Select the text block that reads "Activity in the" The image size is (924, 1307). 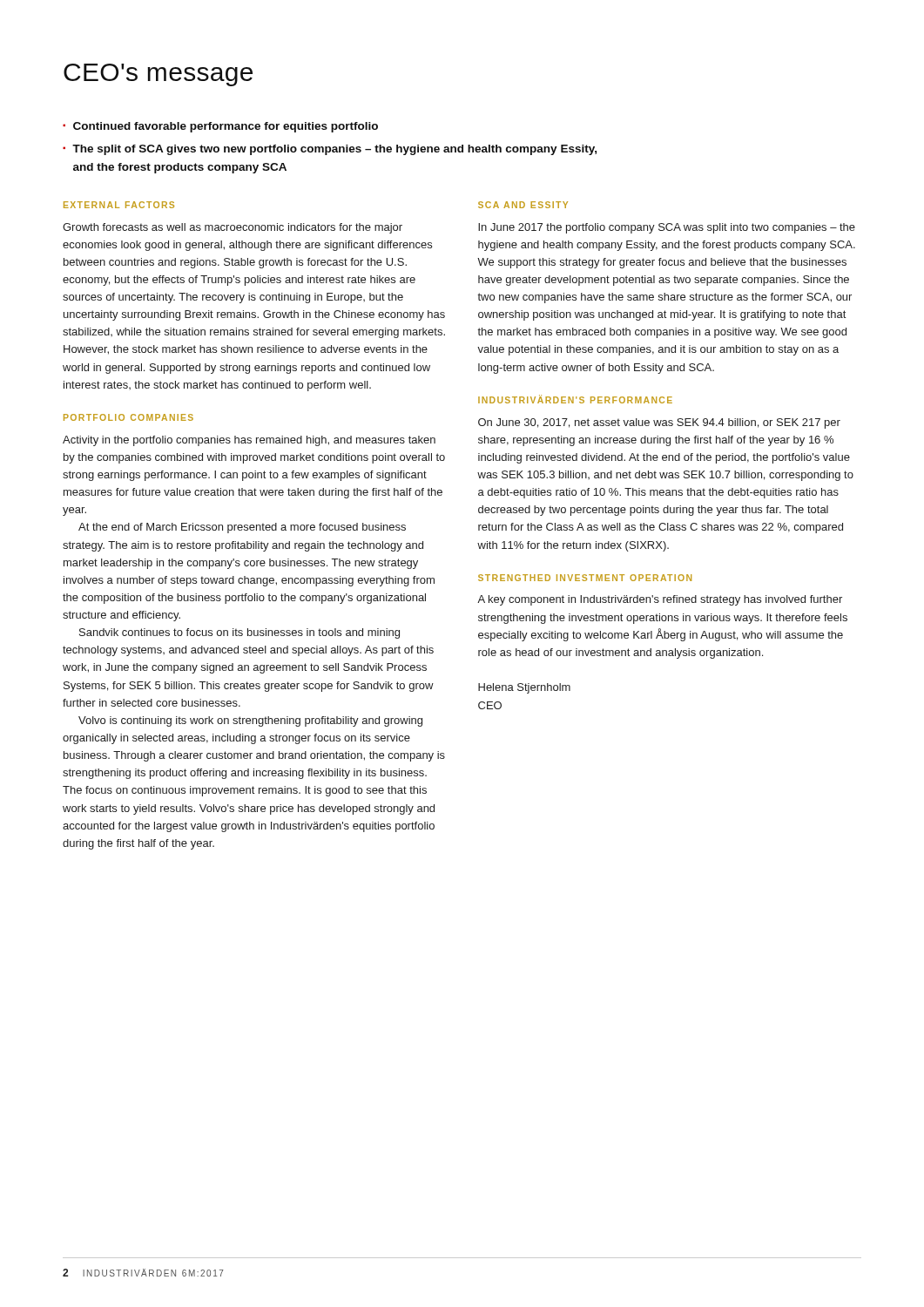tap(255, 642)
